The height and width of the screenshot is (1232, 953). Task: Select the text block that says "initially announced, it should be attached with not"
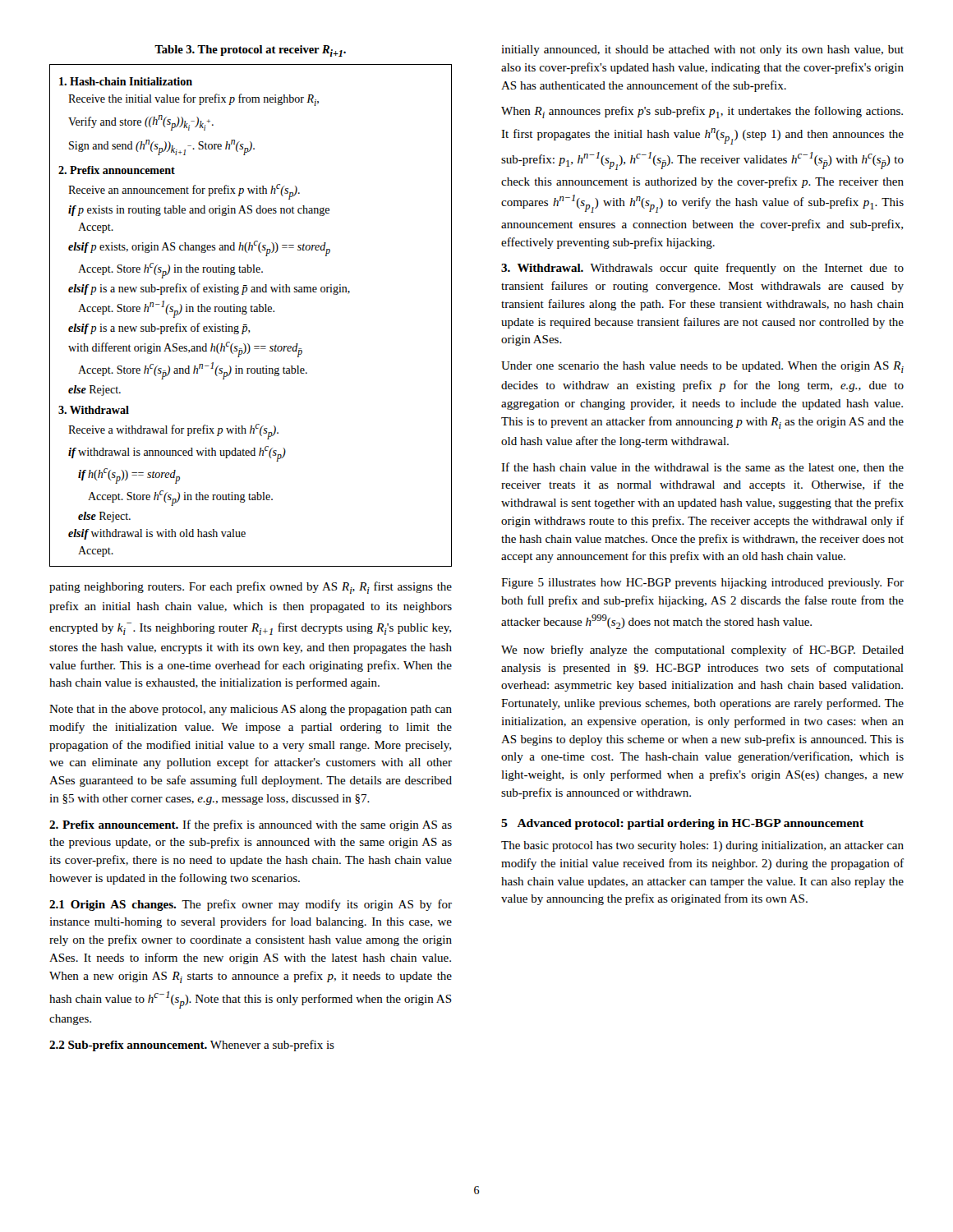pos(702,68)
